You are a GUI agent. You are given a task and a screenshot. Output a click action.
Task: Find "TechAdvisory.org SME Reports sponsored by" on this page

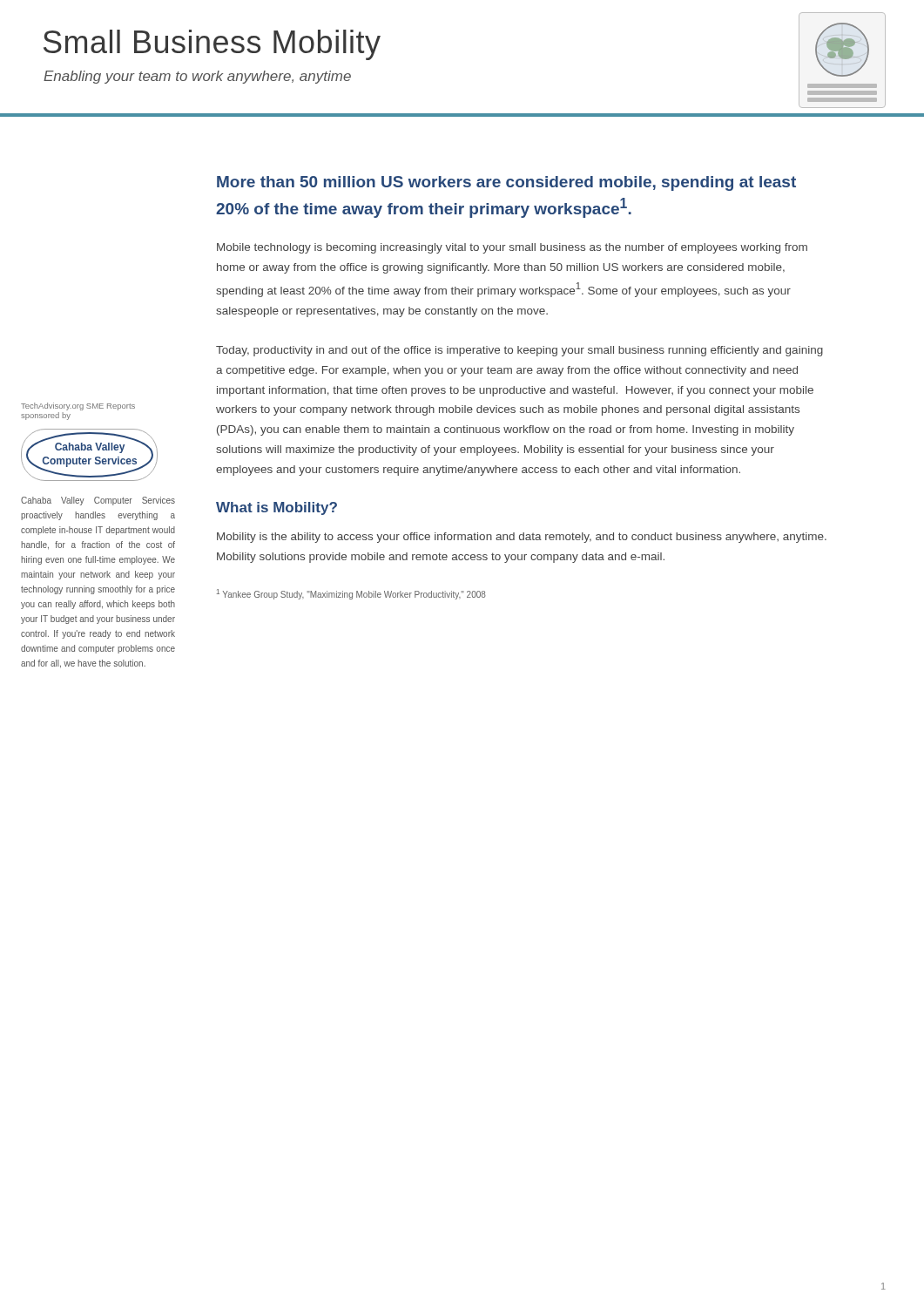(78, 410)
